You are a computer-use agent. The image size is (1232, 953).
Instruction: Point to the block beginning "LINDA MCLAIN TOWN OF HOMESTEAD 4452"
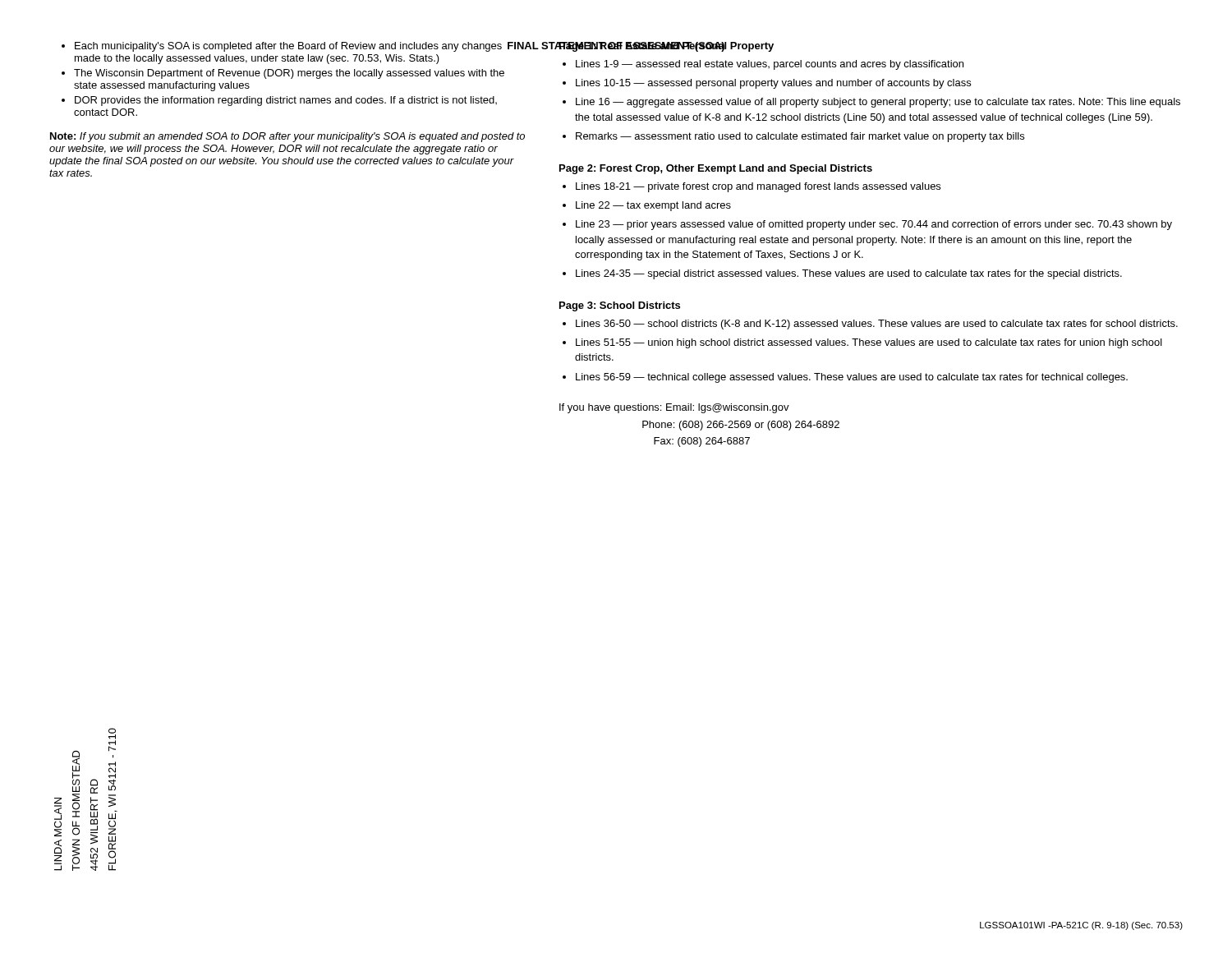pos(86,799)
